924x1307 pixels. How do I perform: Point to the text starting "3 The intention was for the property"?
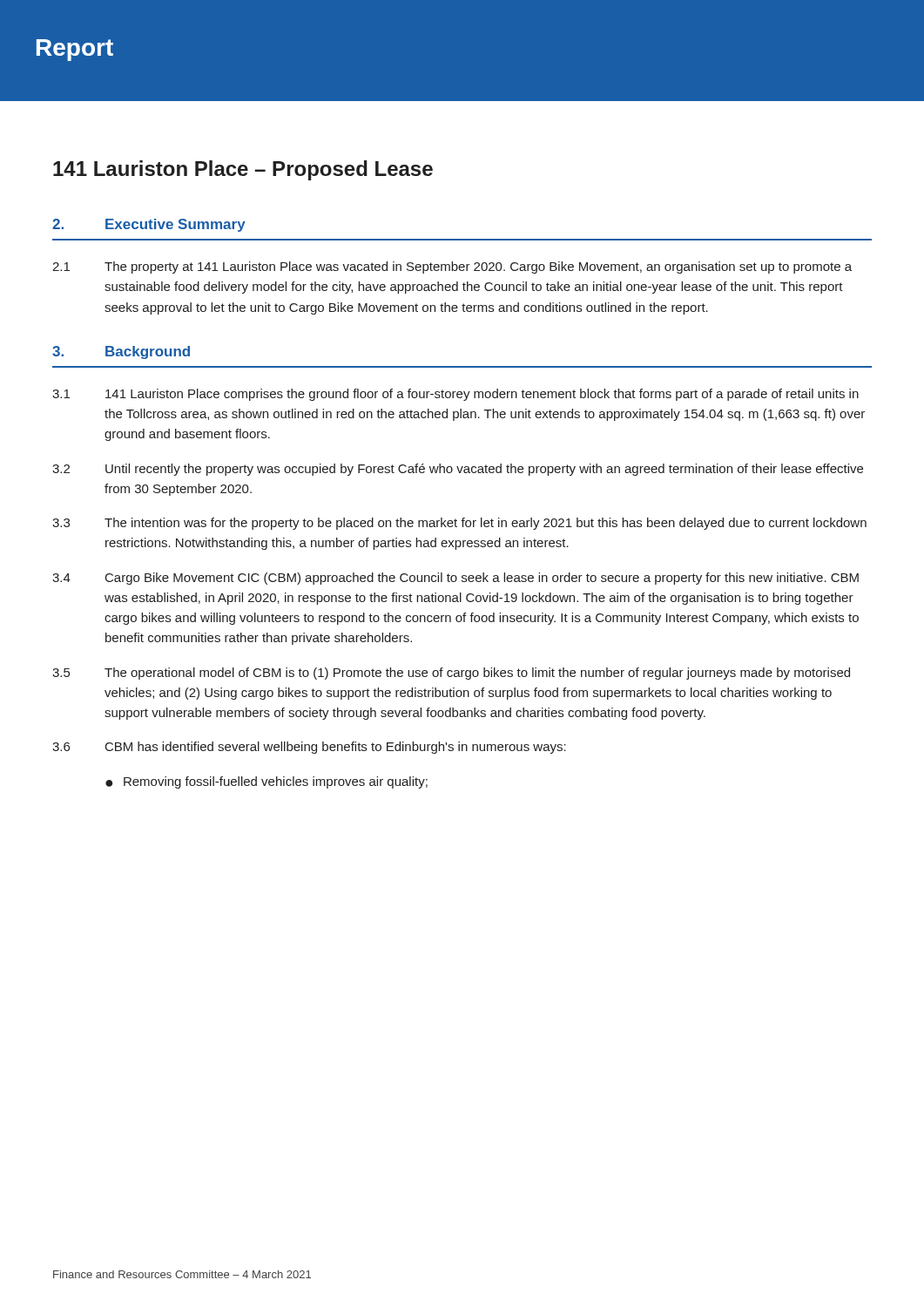[462, 533]
